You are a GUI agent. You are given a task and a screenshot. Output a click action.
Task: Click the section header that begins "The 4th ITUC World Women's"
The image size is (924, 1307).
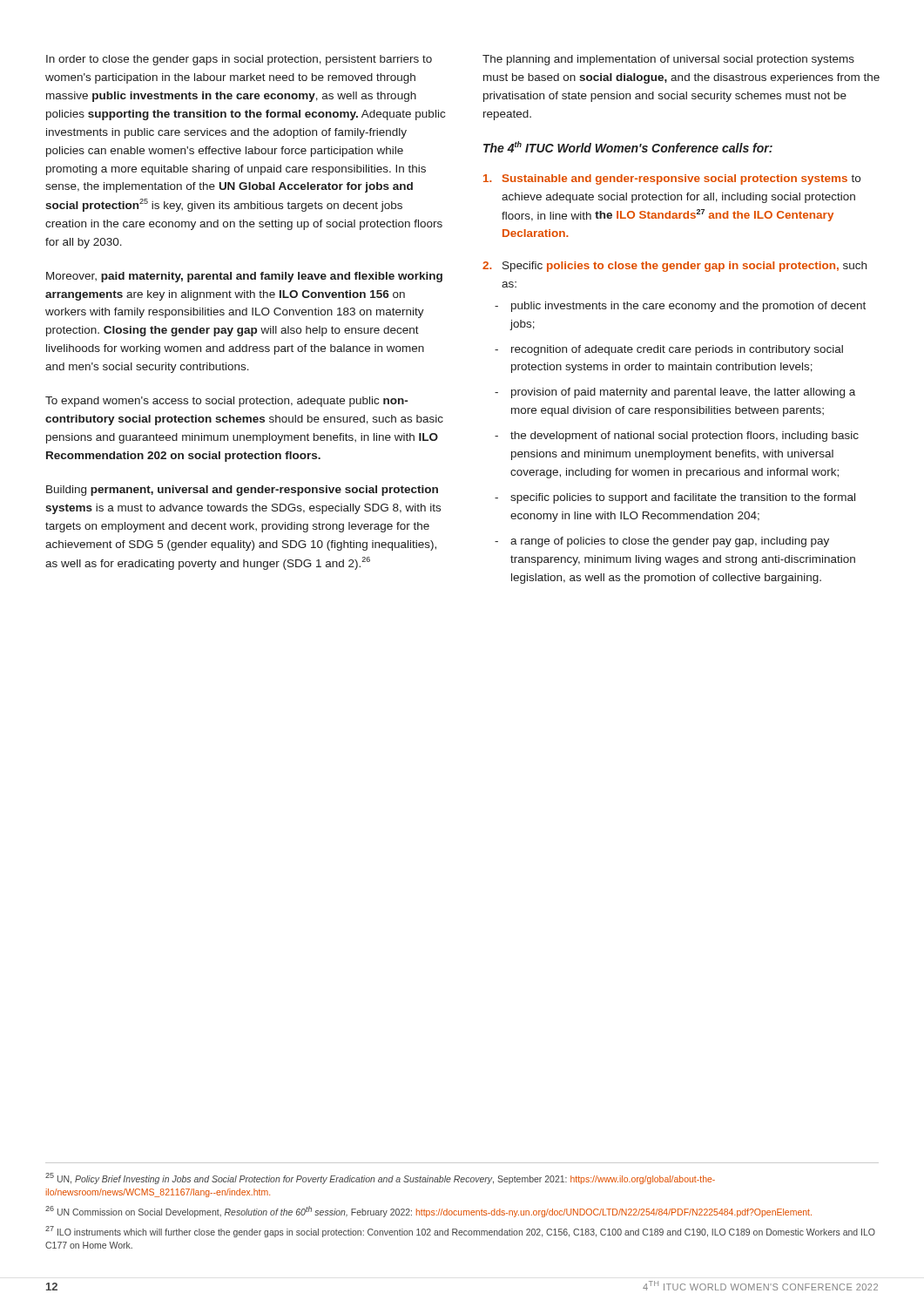coord(628,148)
